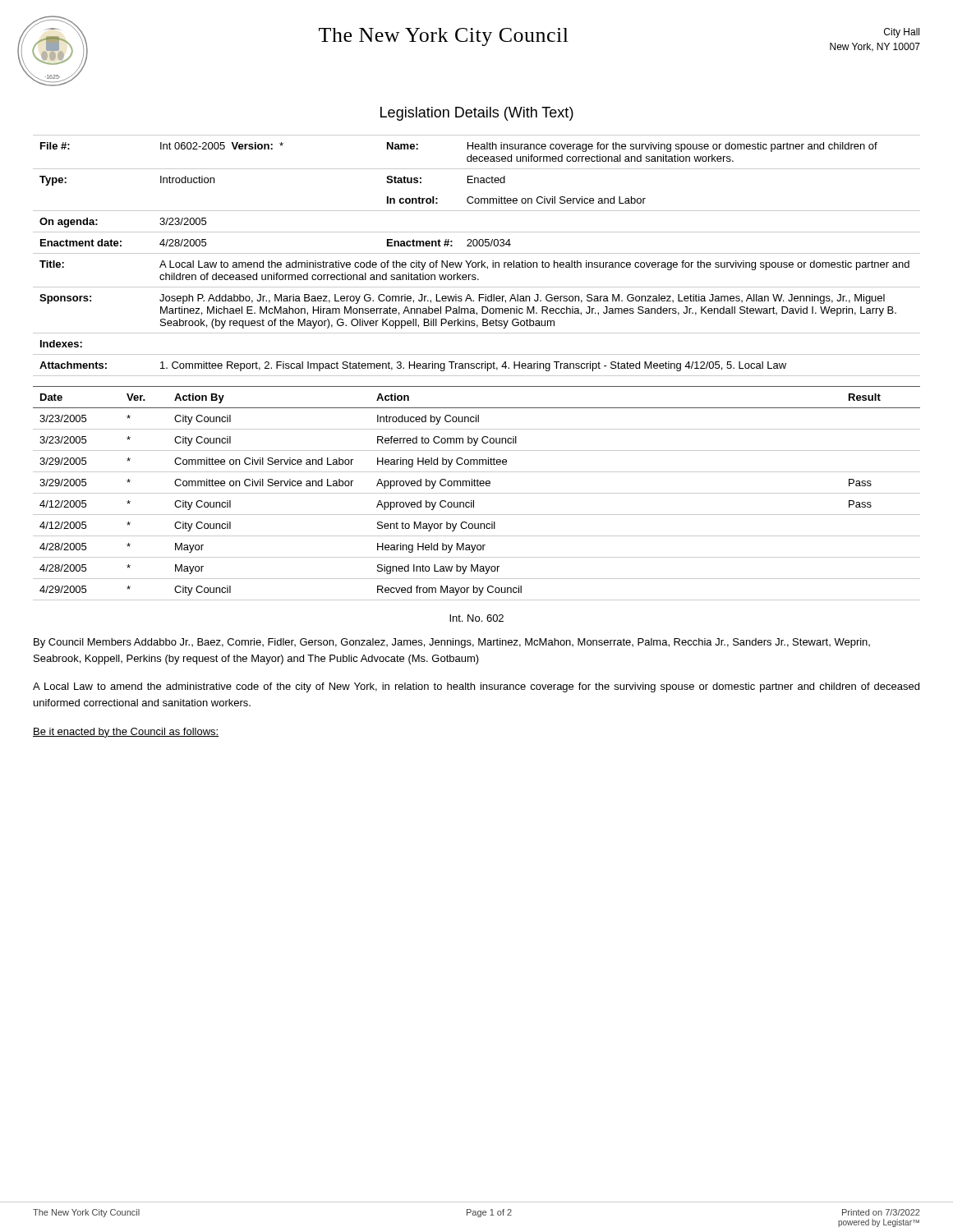The width and height of the screenshot is (953, 1232).
Task: Point to the block beginning "A Local Law to amend the administrative code"
Action: 476,695
